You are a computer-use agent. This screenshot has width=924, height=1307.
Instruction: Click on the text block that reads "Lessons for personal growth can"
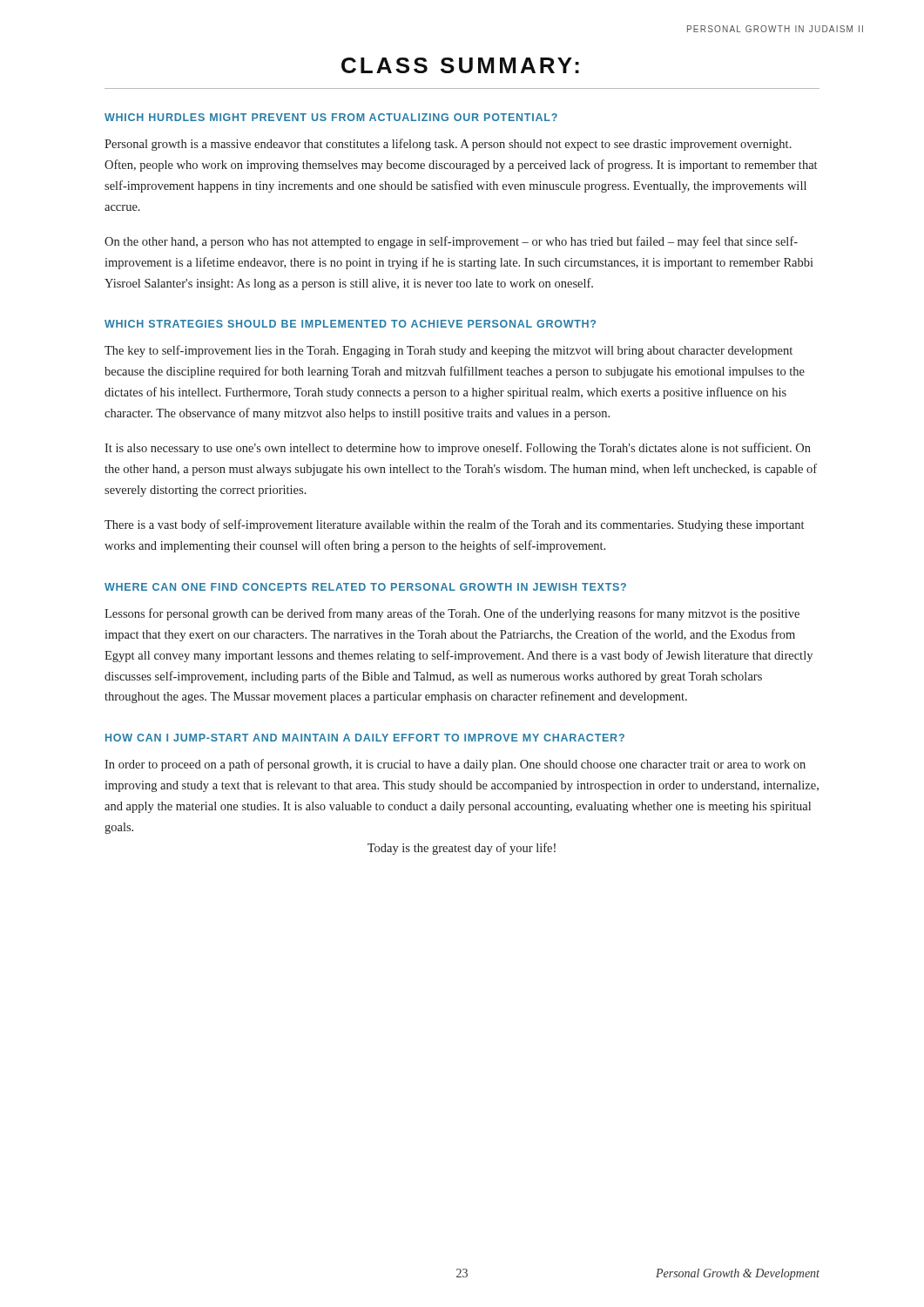459,655
